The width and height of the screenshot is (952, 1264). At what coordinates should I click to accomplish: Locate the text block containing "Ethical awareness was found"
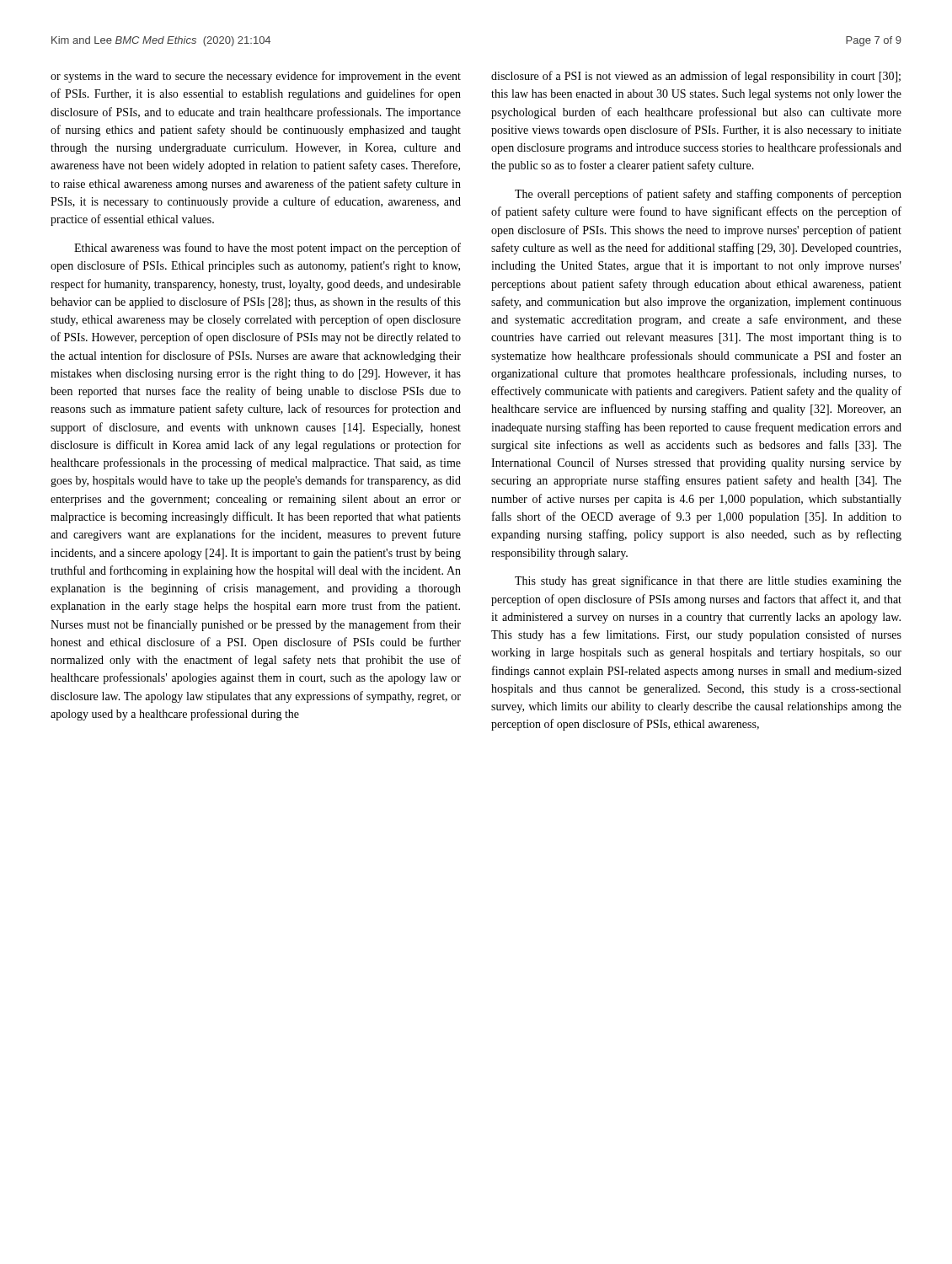[x=256, y=481]
